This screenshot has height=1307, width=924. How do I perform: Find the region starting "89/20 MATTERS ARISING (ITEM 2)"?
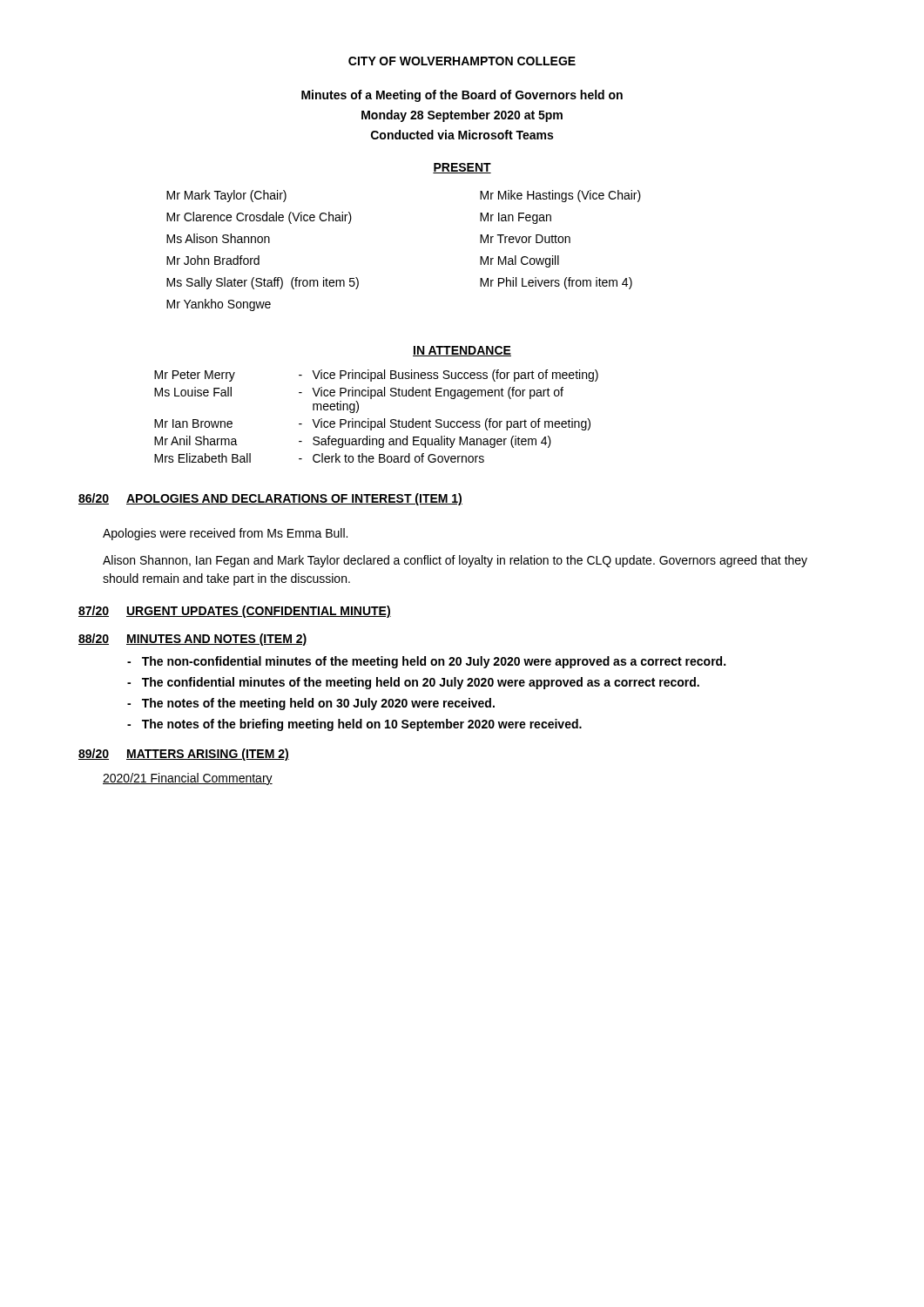(184, 755)
